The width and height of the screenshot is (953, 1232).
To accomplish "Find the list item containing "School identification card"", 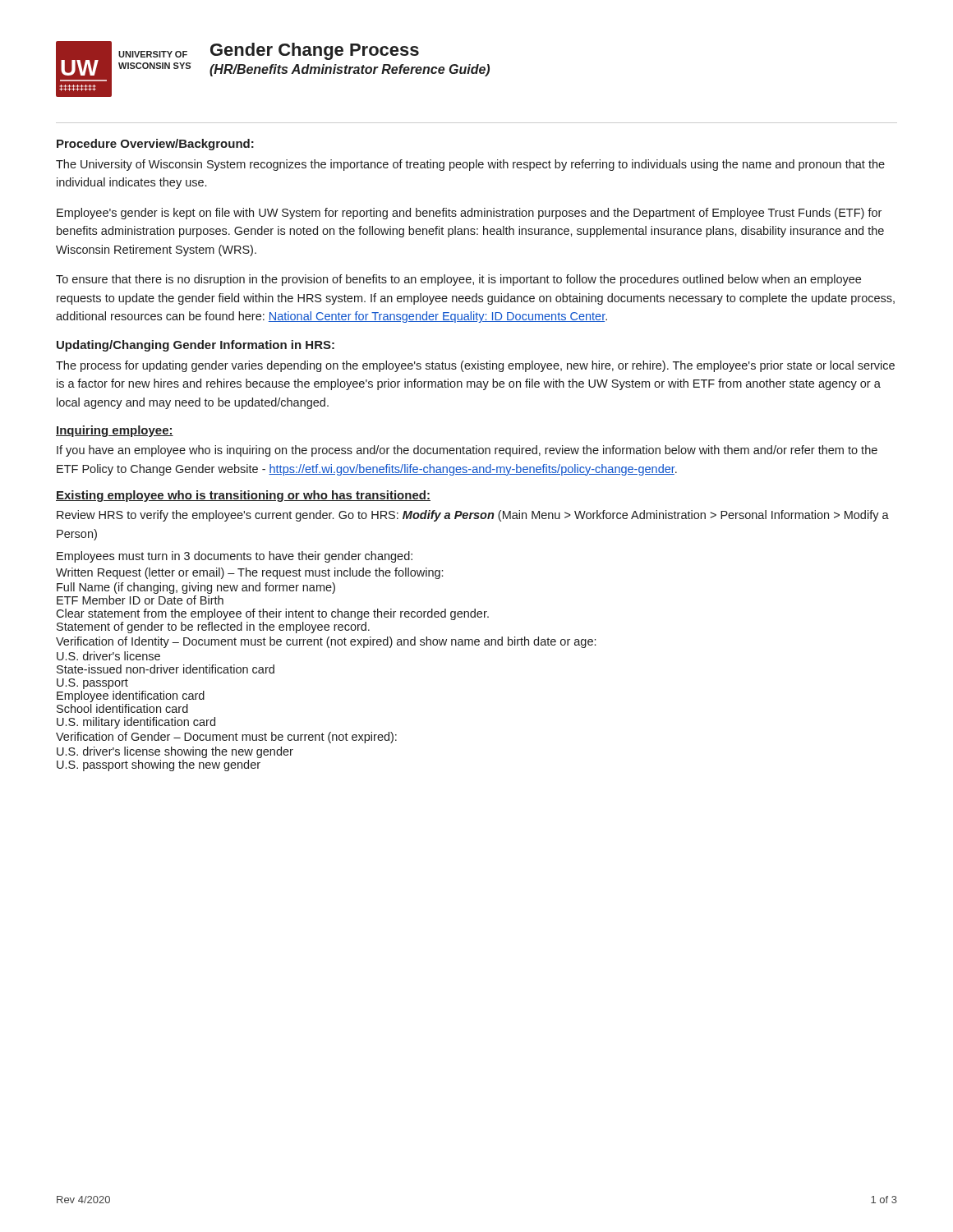I will (122, 708).
